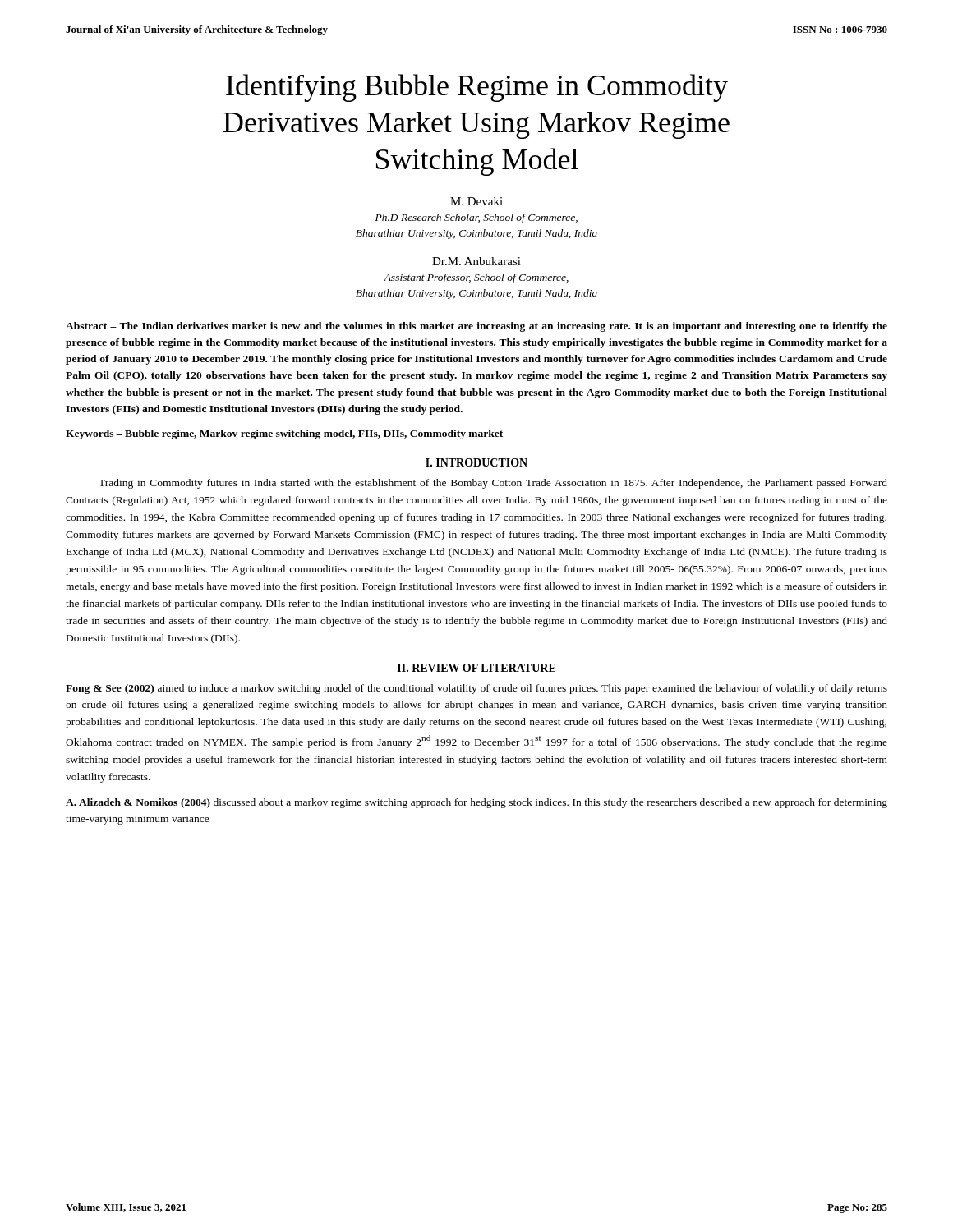Select the element starting "Abstract – The Indian derivatives market"
953x1232 pixels.
pos(476,367)
